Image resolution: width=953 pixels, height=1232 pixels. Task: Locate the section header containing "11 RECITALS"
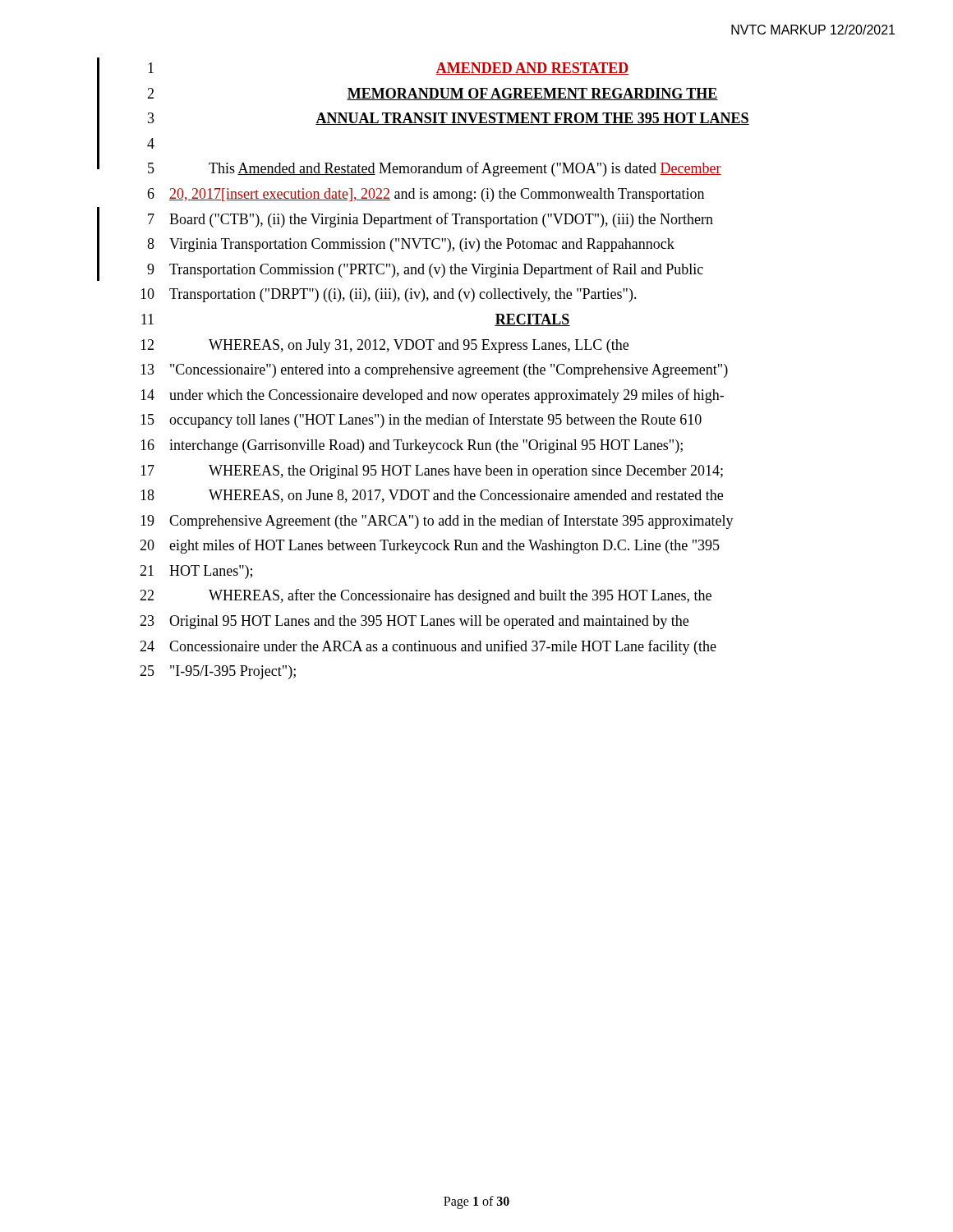pos(505,320)
